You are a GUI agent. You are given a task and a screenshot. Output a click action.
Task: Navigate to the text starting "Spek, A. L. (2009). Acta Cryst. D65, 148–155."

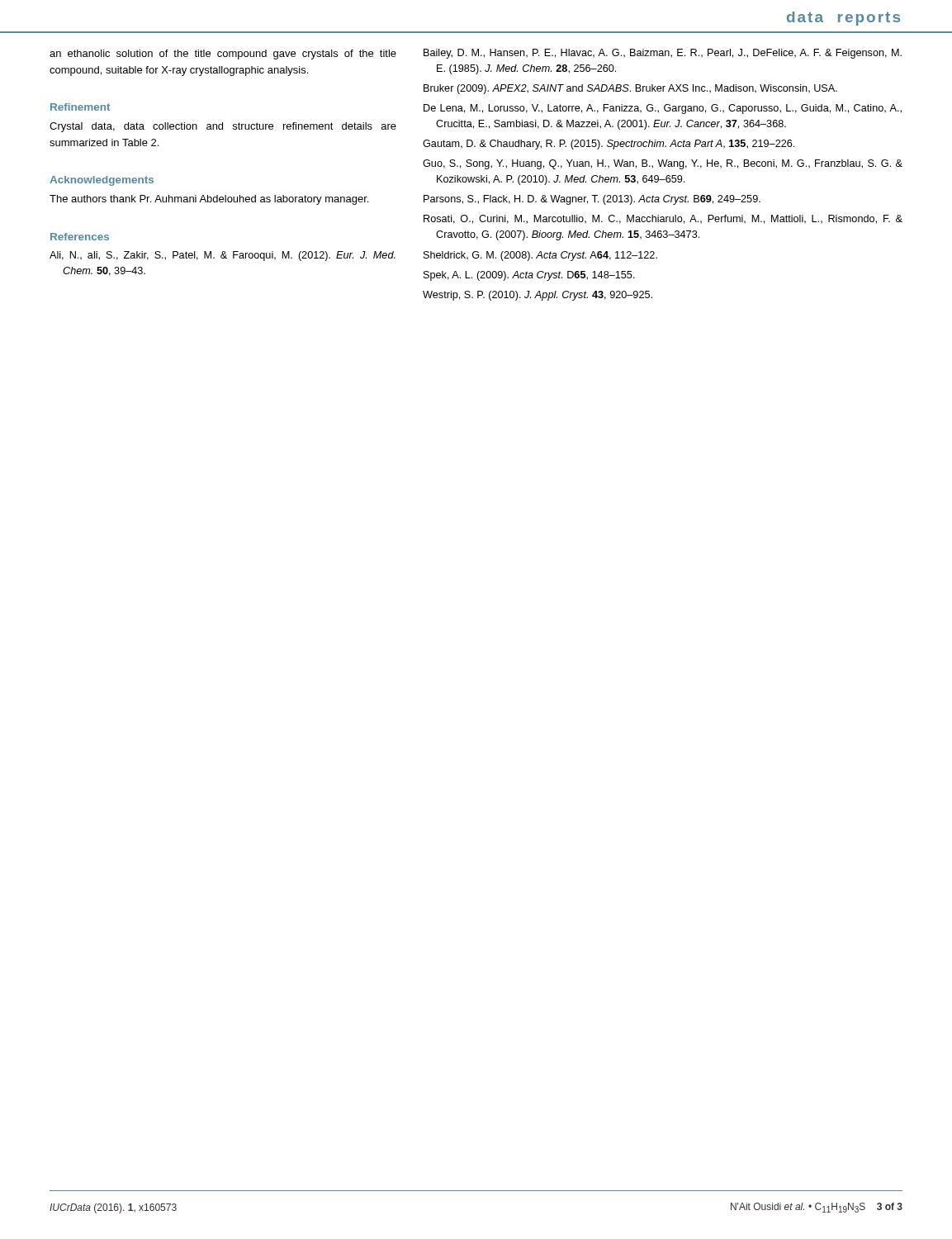coord(529,275)
